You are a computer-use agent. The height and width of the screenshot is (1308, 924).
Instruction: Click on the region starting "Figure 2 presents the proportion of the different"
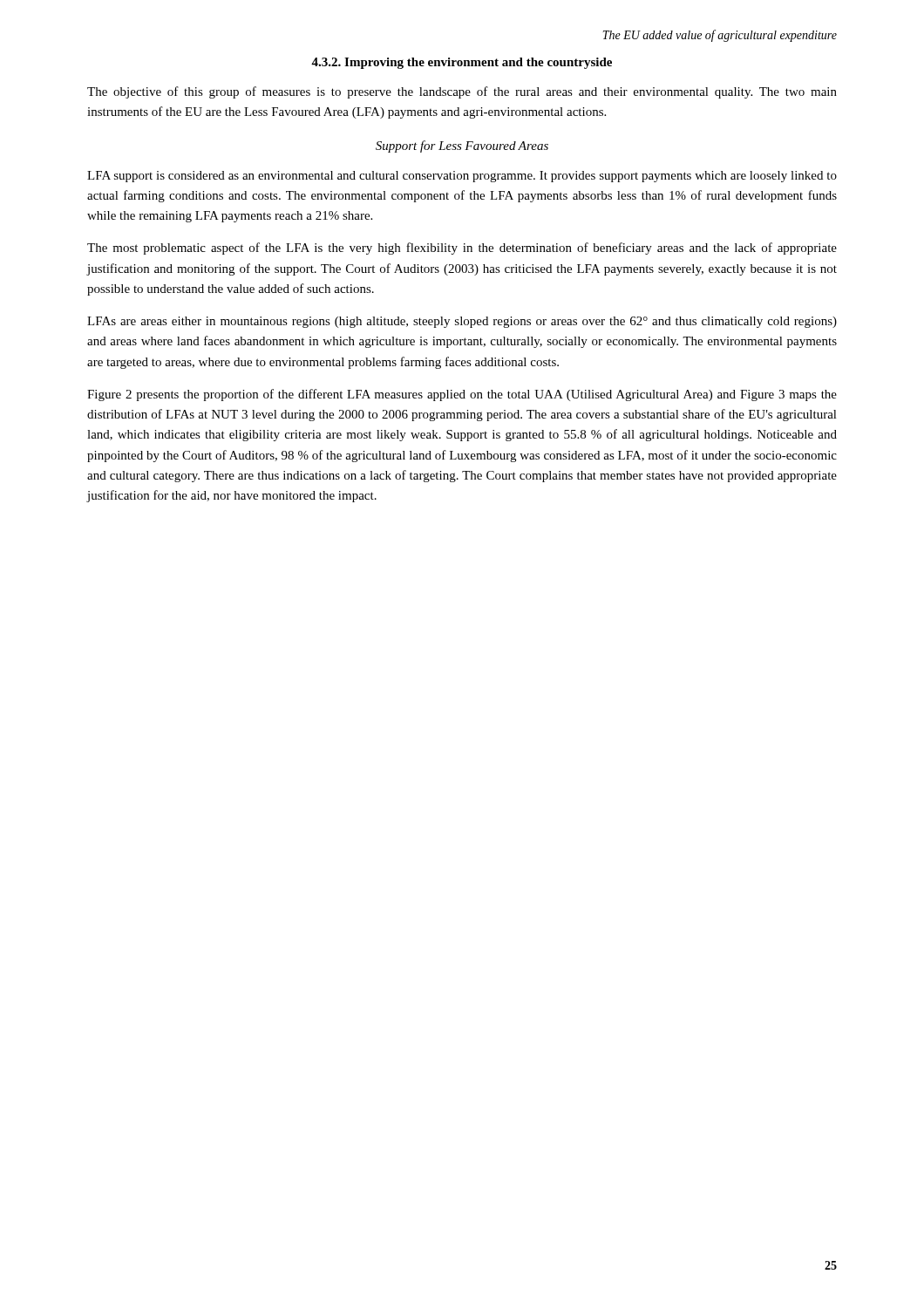point(462,445)
